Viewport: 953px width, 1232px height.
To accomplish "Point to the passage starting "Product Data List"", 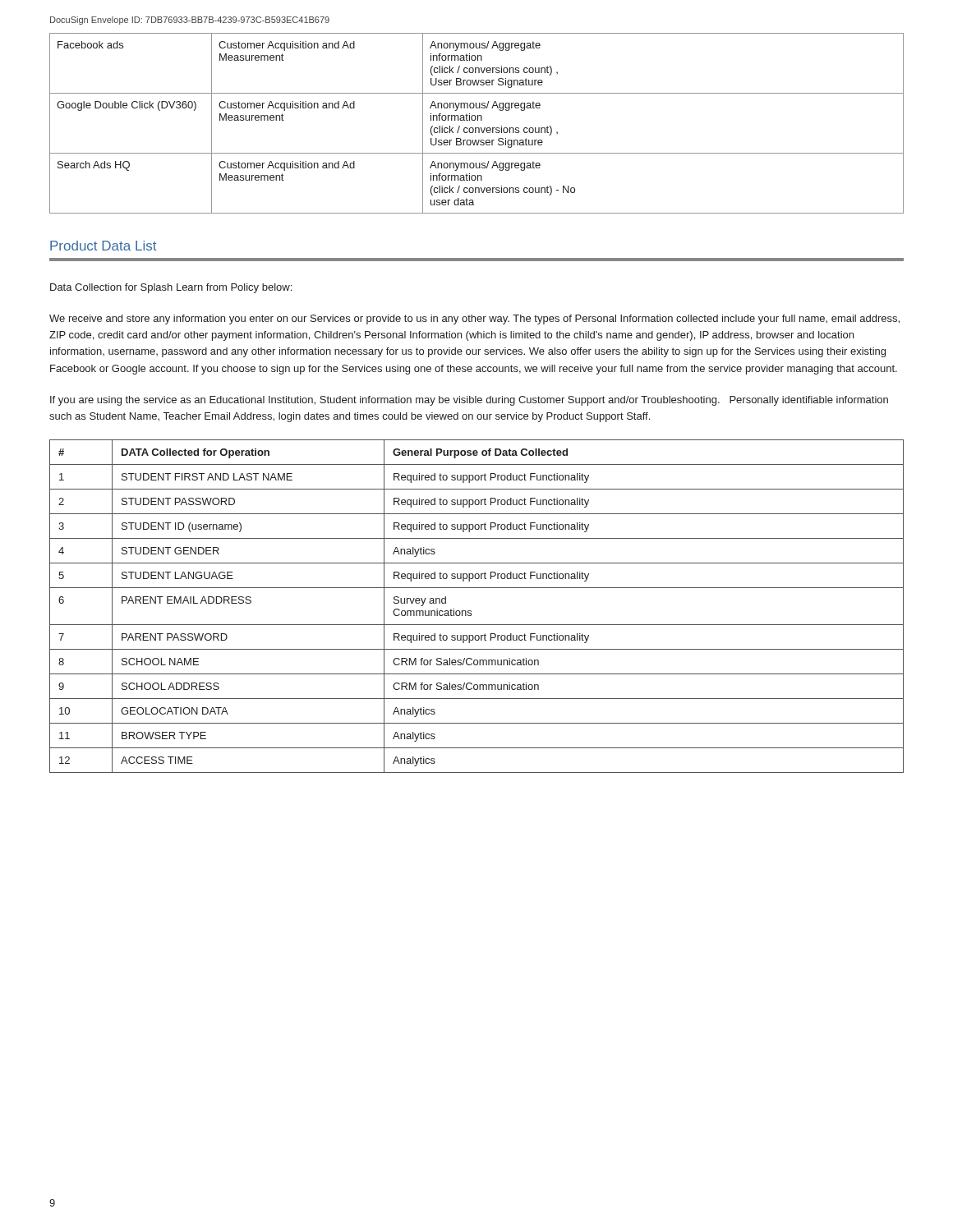I will pyautogui.click(x=476, y=250).
